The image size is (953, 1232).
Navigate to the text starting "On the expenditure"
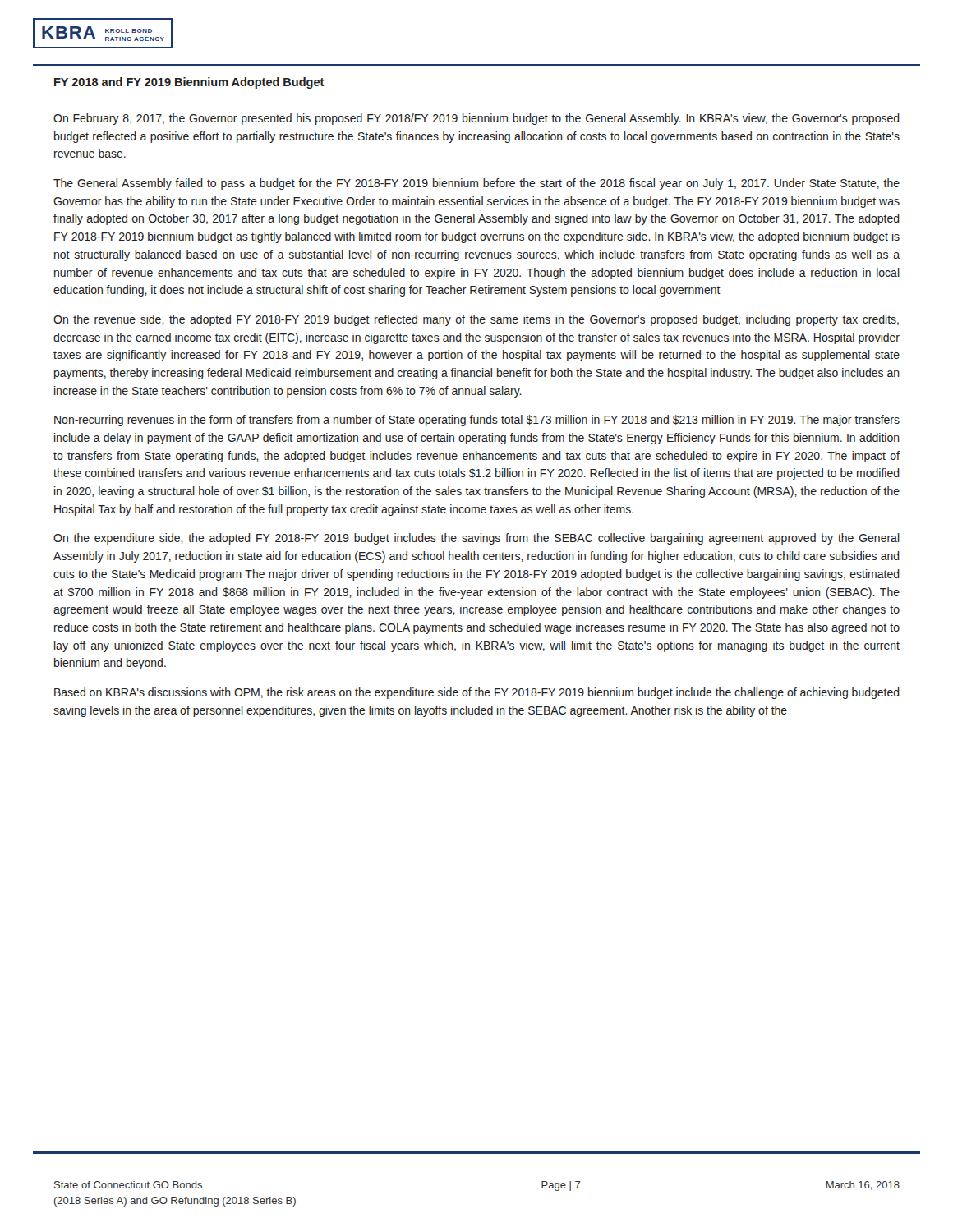[x=476, y=601]
